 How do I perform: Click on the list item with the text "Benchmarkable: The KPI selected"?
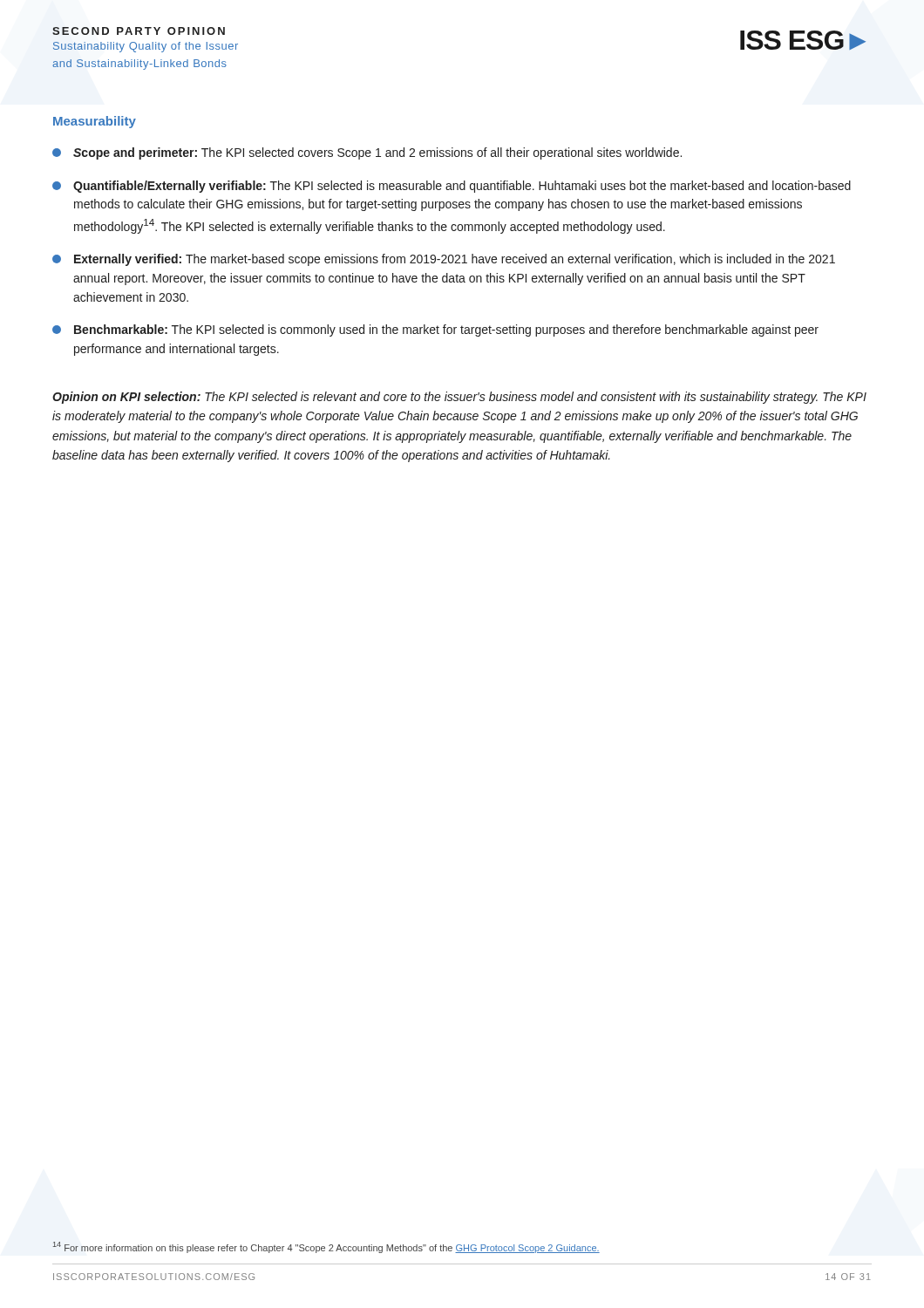(462, 340)
